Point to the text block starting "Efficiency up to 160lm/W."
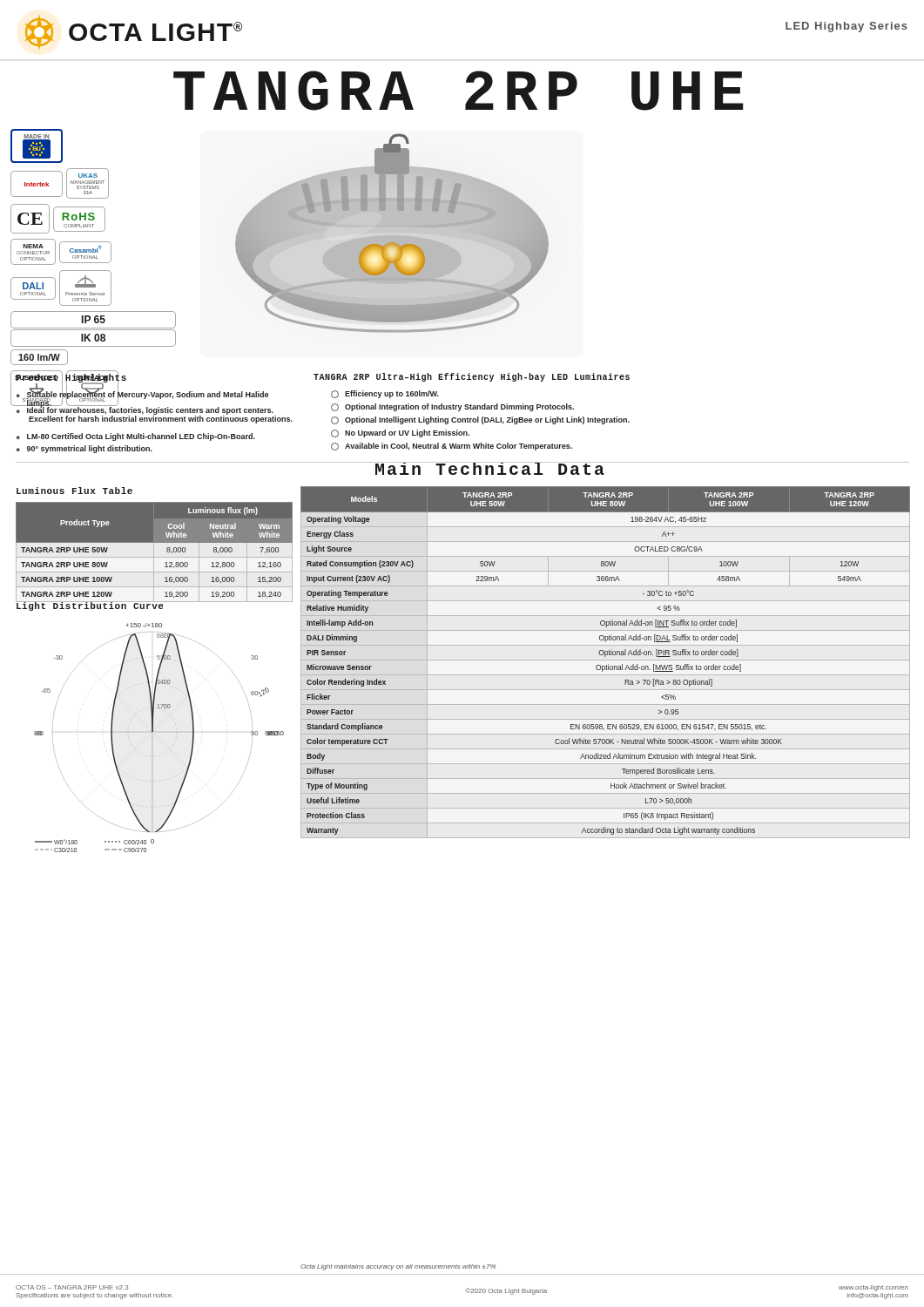This screenshot has width=924, height=1307. coord(385,394)
